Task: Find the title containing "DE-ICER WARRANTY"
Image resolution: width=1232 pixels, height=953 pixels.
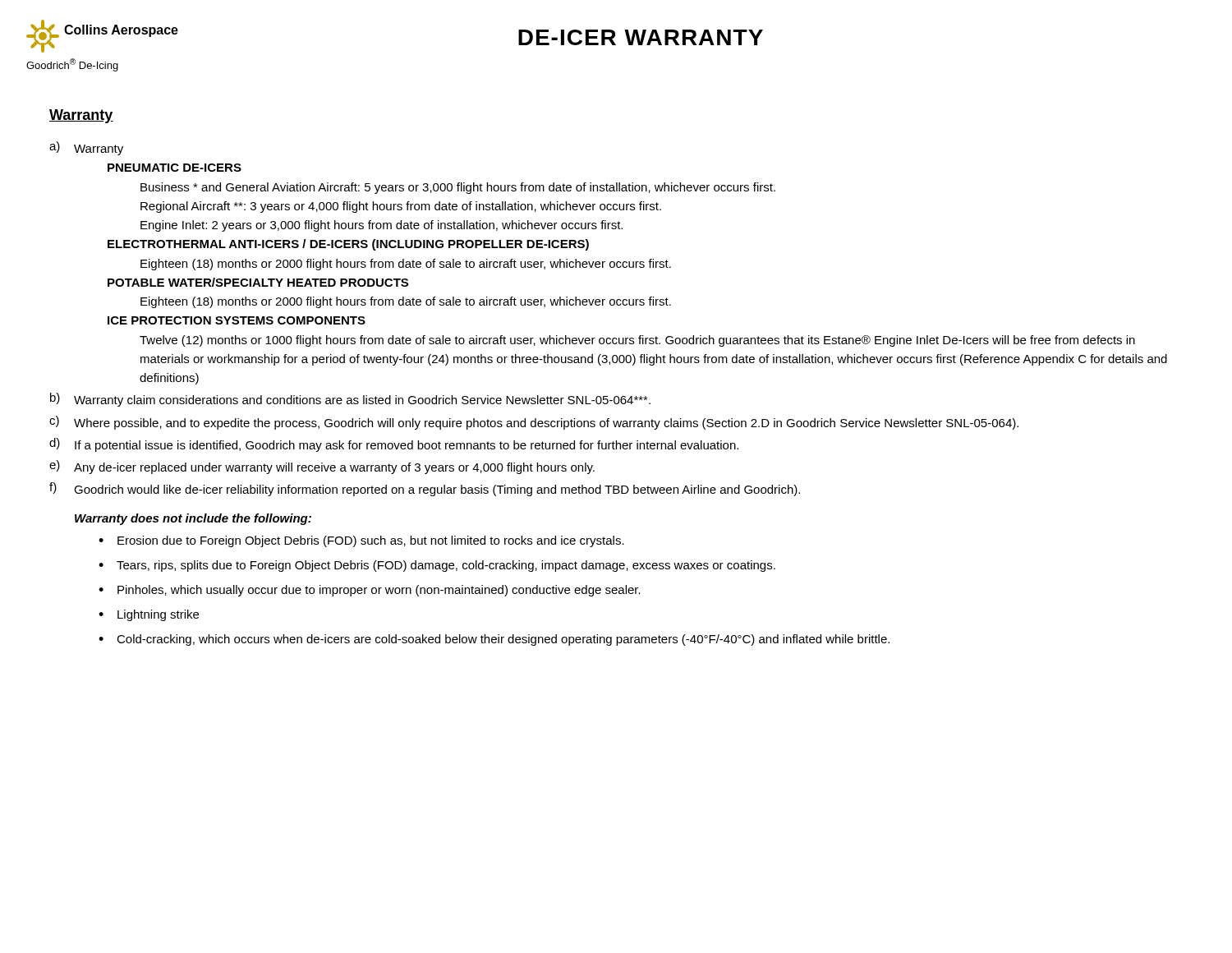Action: [x=641, y=37]
